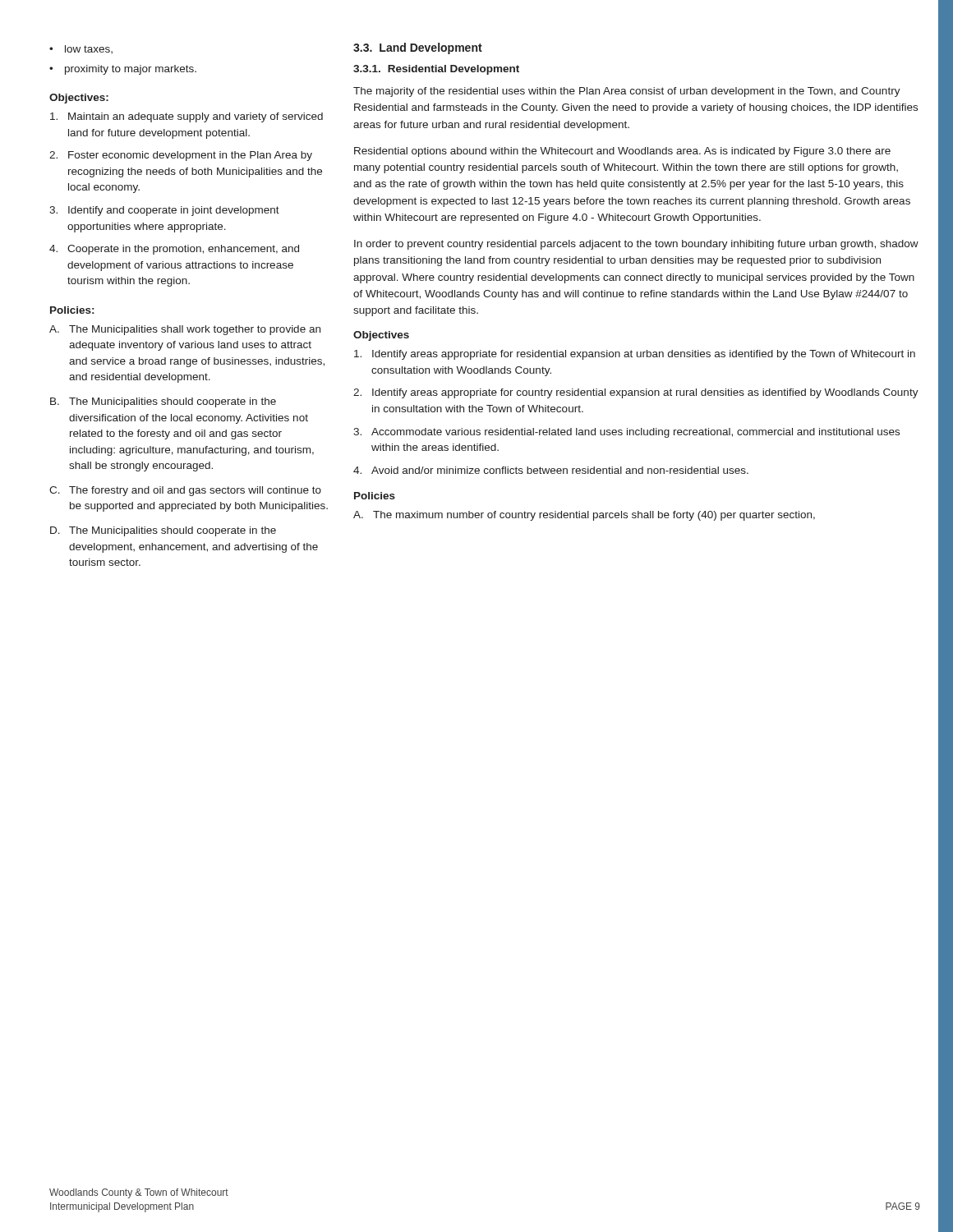The image size is (953, 1232).
Task: Locate the section header that says "3.3.1. Residential Development"
Action: tap(436, 69)
